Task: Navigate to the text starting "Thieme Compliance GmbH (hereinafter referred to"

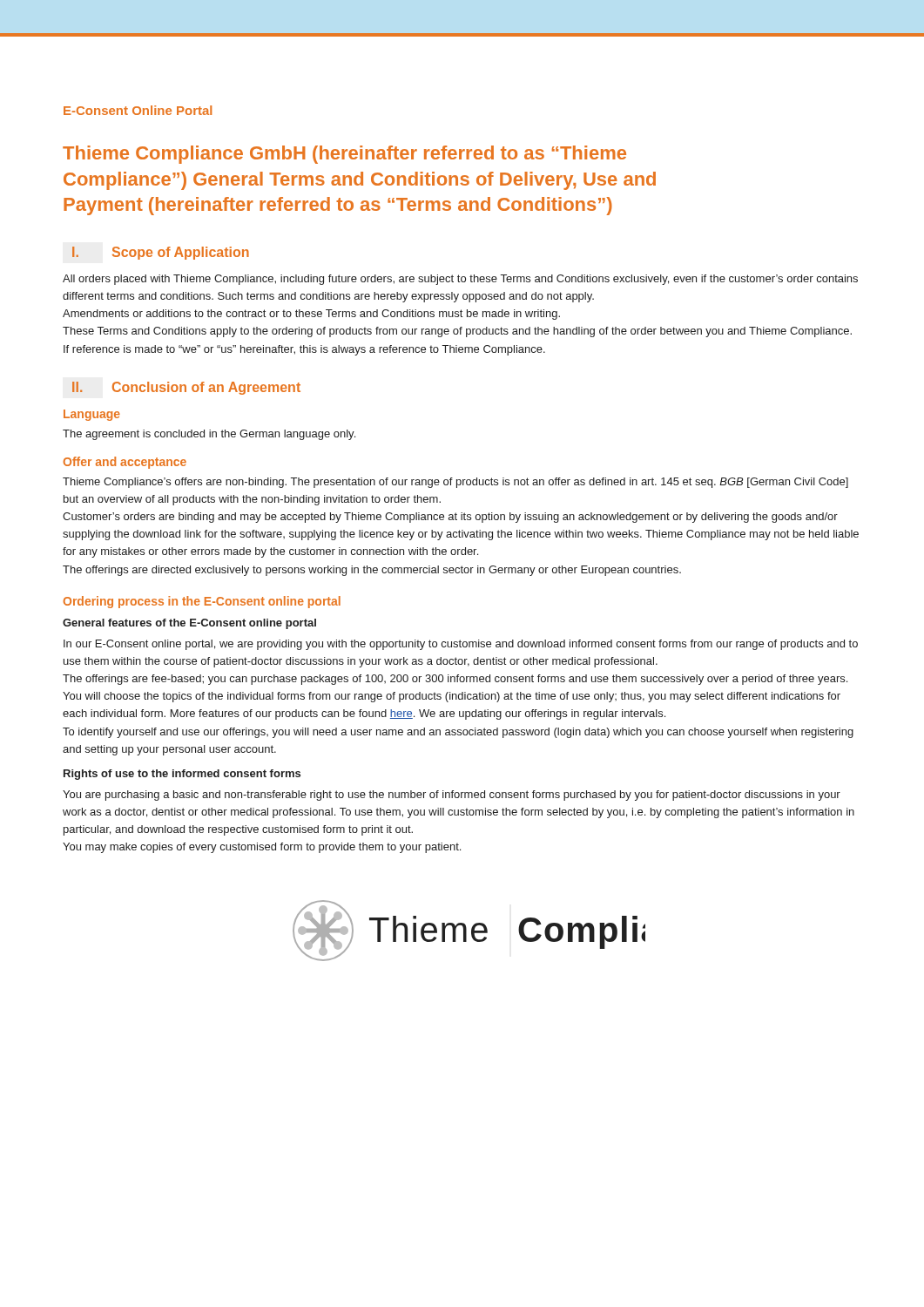Action: tap(360, 179)
